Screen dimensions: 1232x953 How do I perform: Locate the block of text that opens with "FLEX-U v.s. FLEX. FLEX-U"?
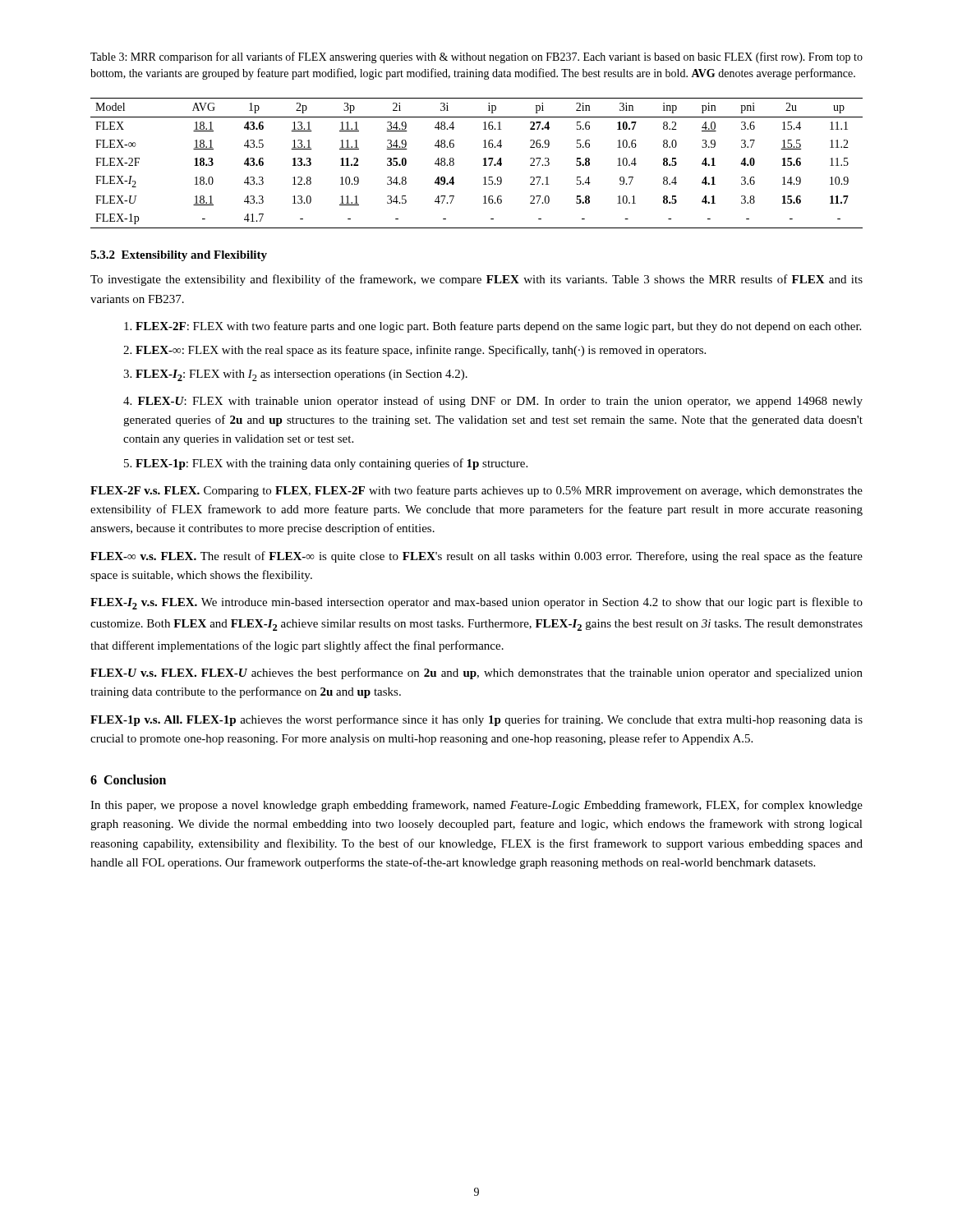coord(476,682)
